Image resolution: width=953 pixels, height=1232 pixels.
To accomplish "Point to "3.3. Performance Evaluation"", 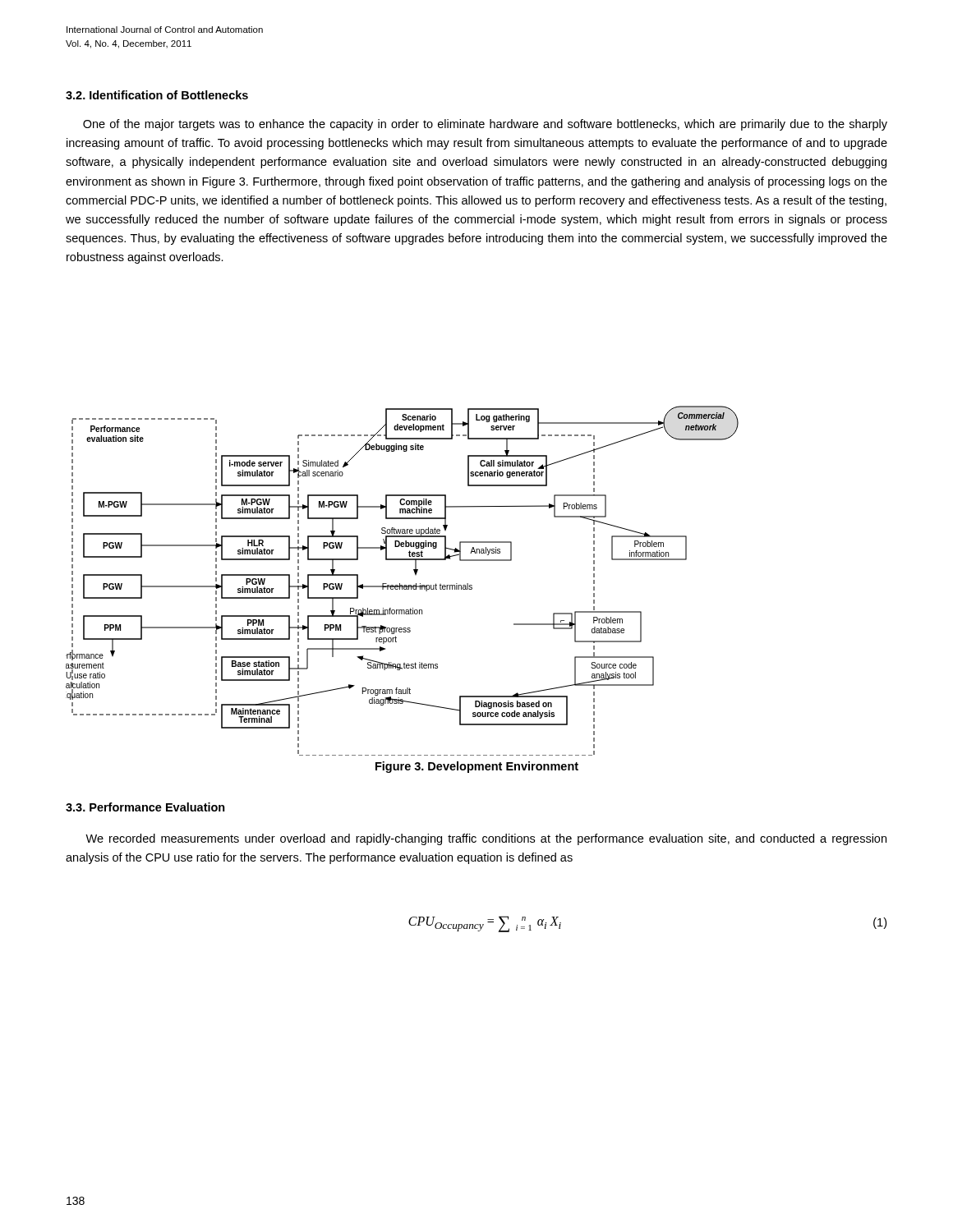I will click(146, 807).
